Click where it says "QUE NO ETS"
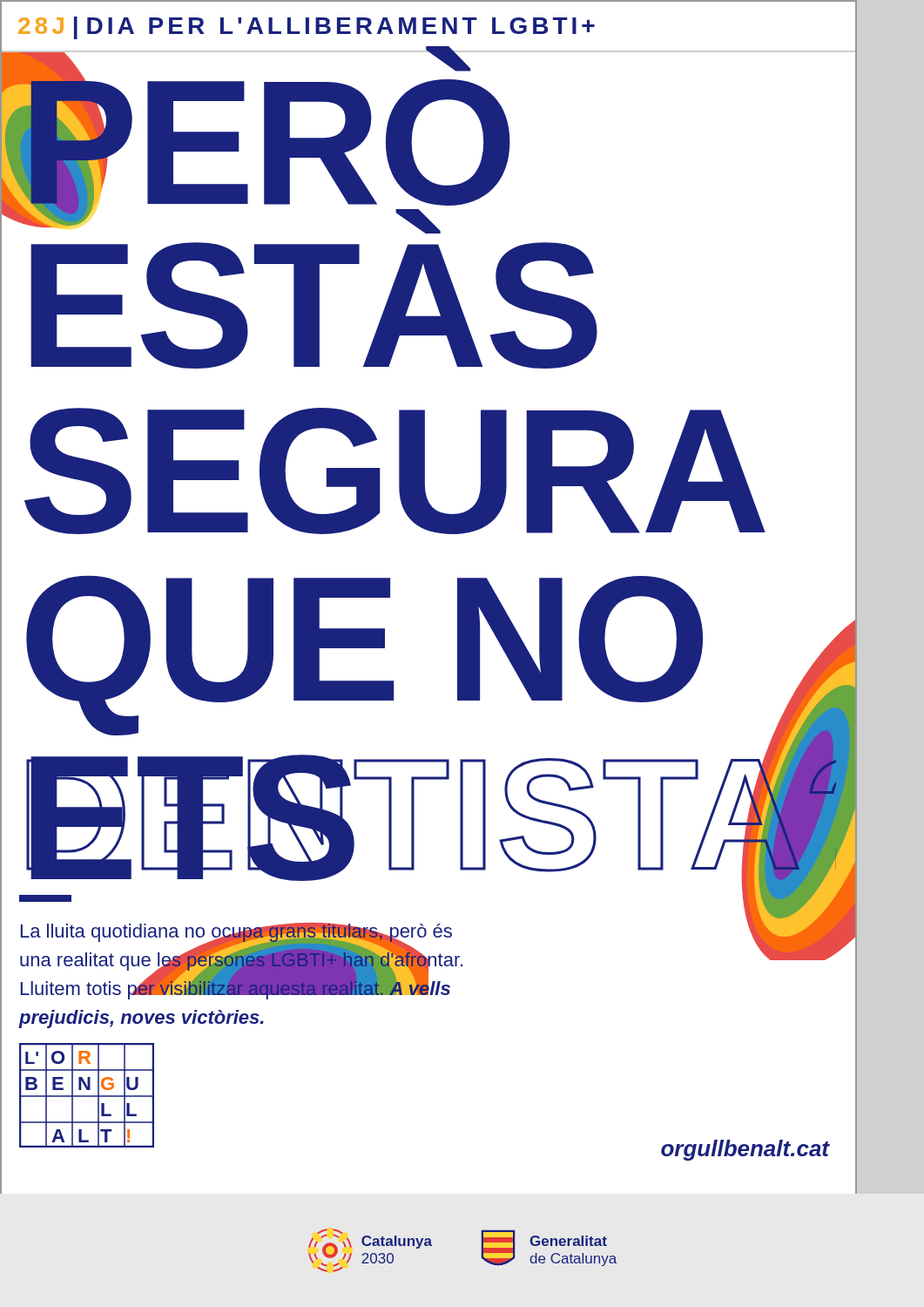Screen dimensions: 1307x924 click(363, 728)
